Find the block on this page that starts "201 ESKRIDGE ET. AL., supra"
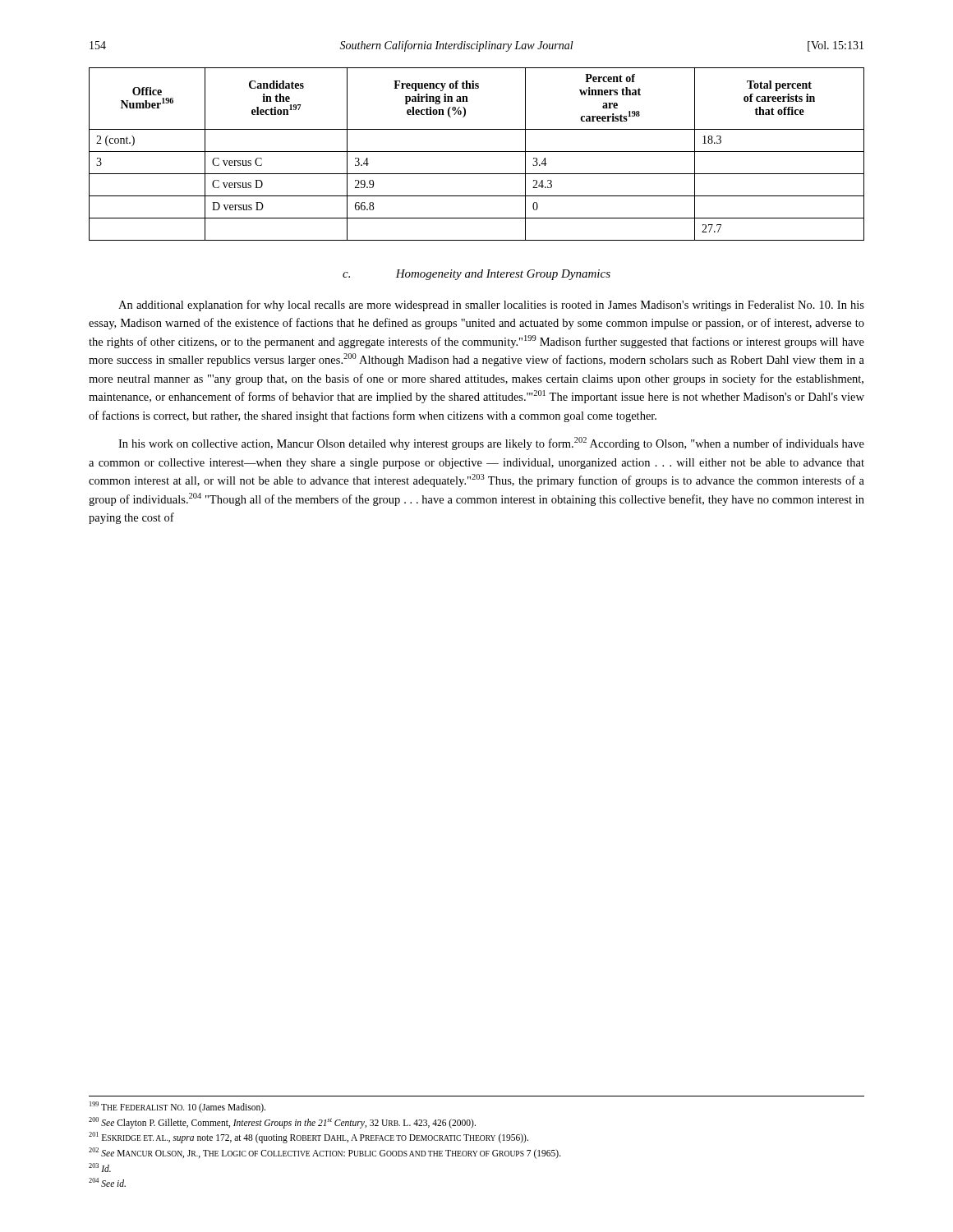 (x=309, y=1137)
